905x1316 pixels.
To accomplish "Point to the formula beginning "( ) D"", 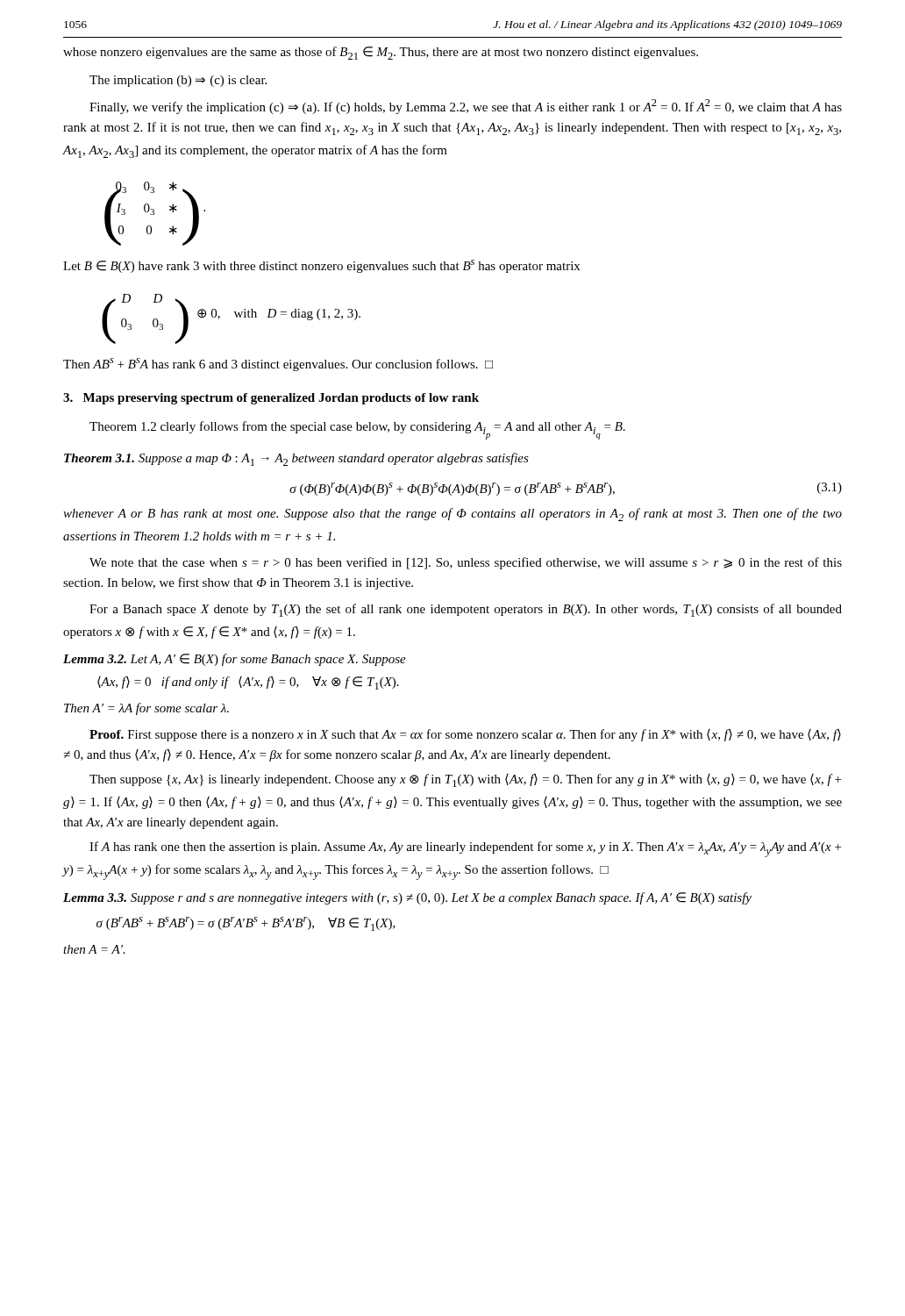I will [x=229, y=313].
